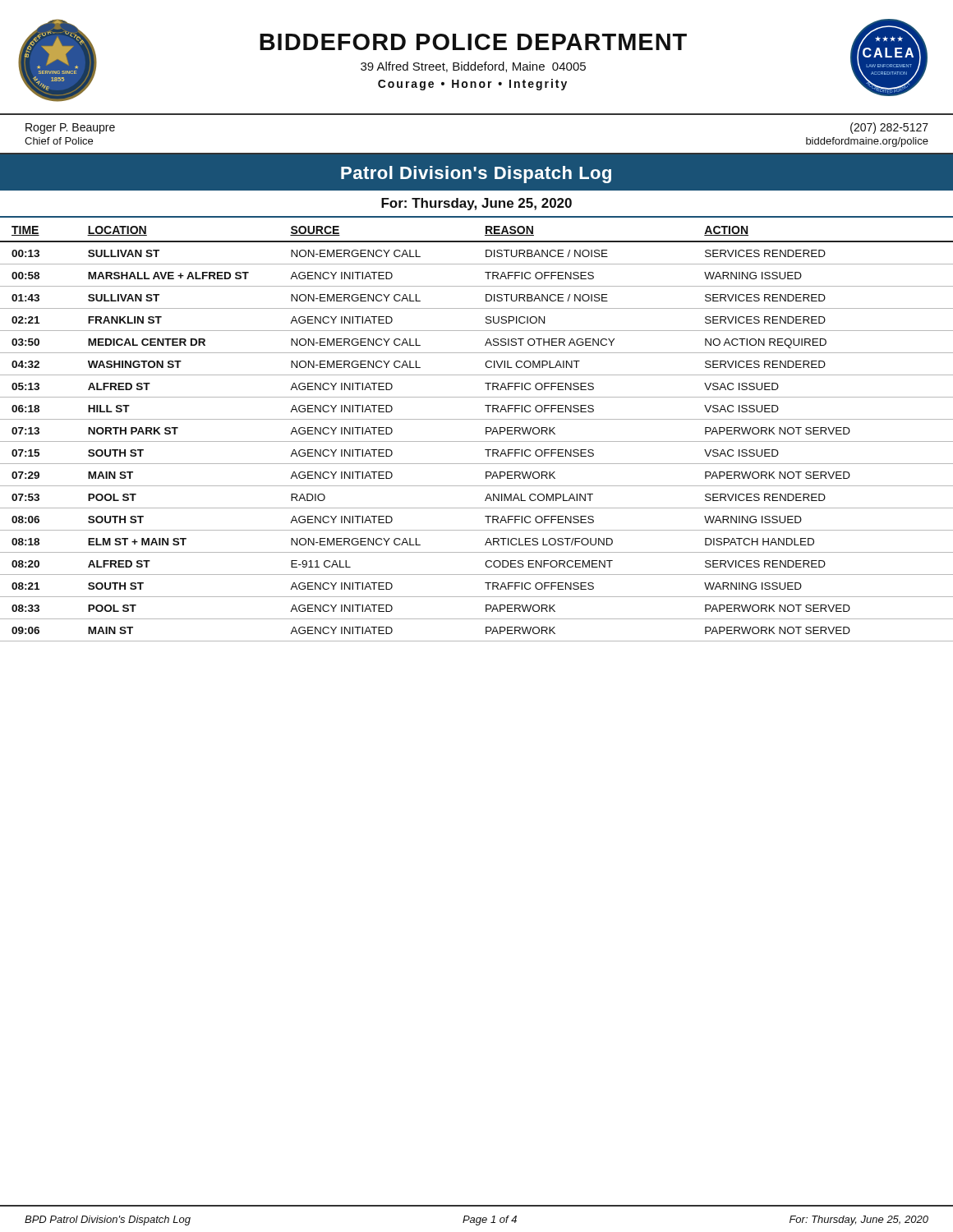Select the table that reads "SOUTH ST"

click(x=476, y=430)
